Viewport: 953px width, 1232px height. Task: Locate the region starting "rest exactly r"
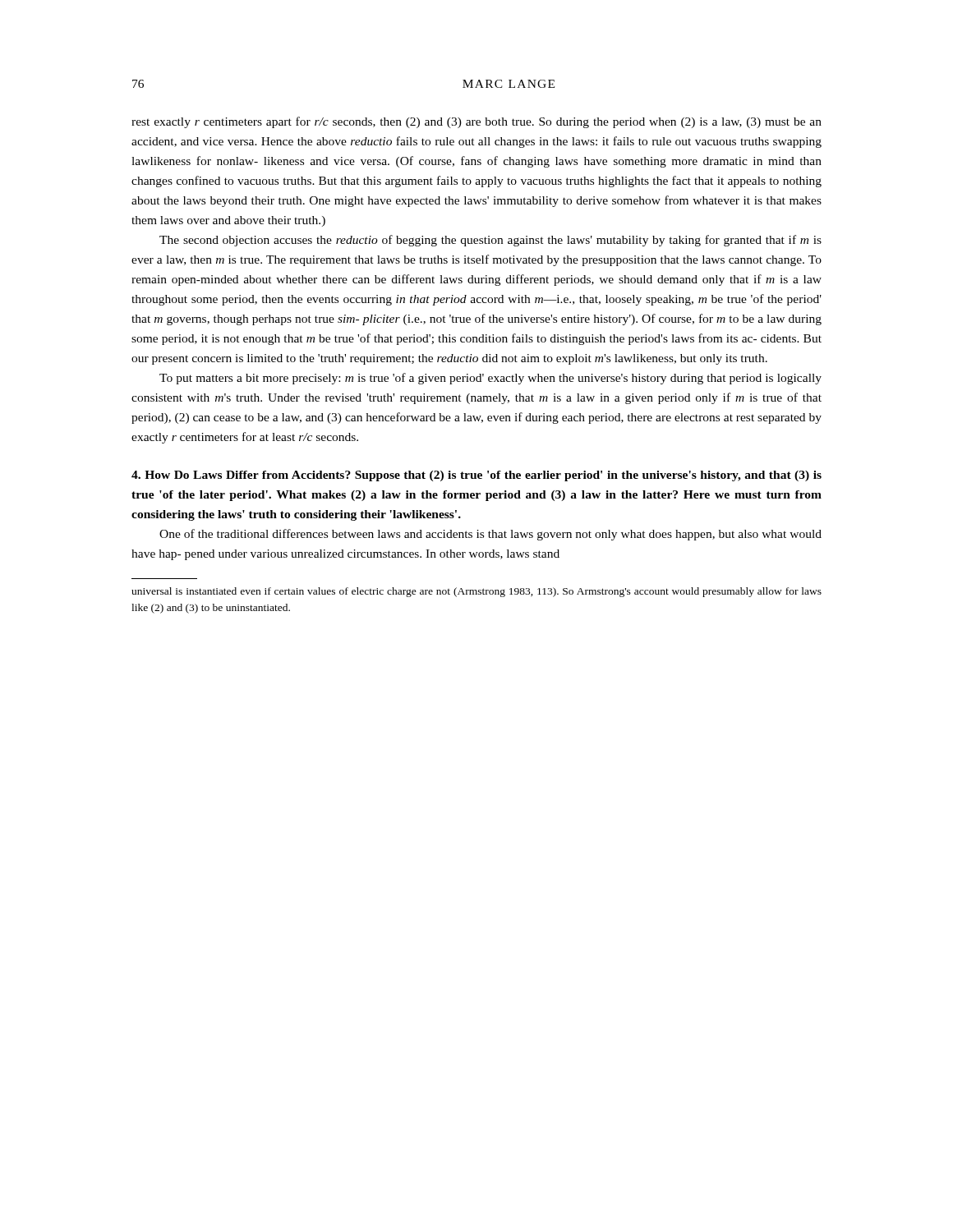(x=476, y=171)
